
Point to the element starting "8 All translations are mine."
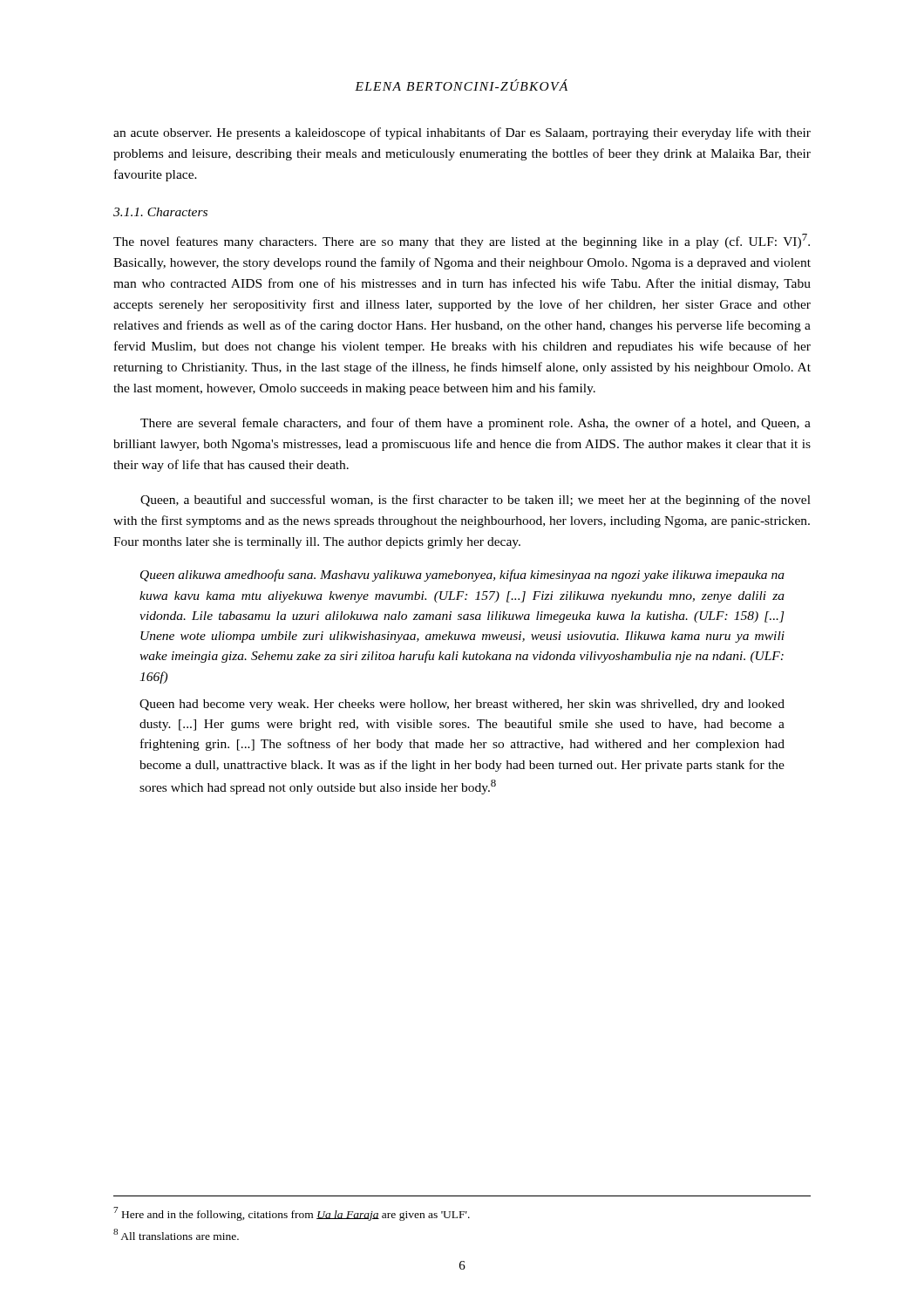(x=176, y=1234)
